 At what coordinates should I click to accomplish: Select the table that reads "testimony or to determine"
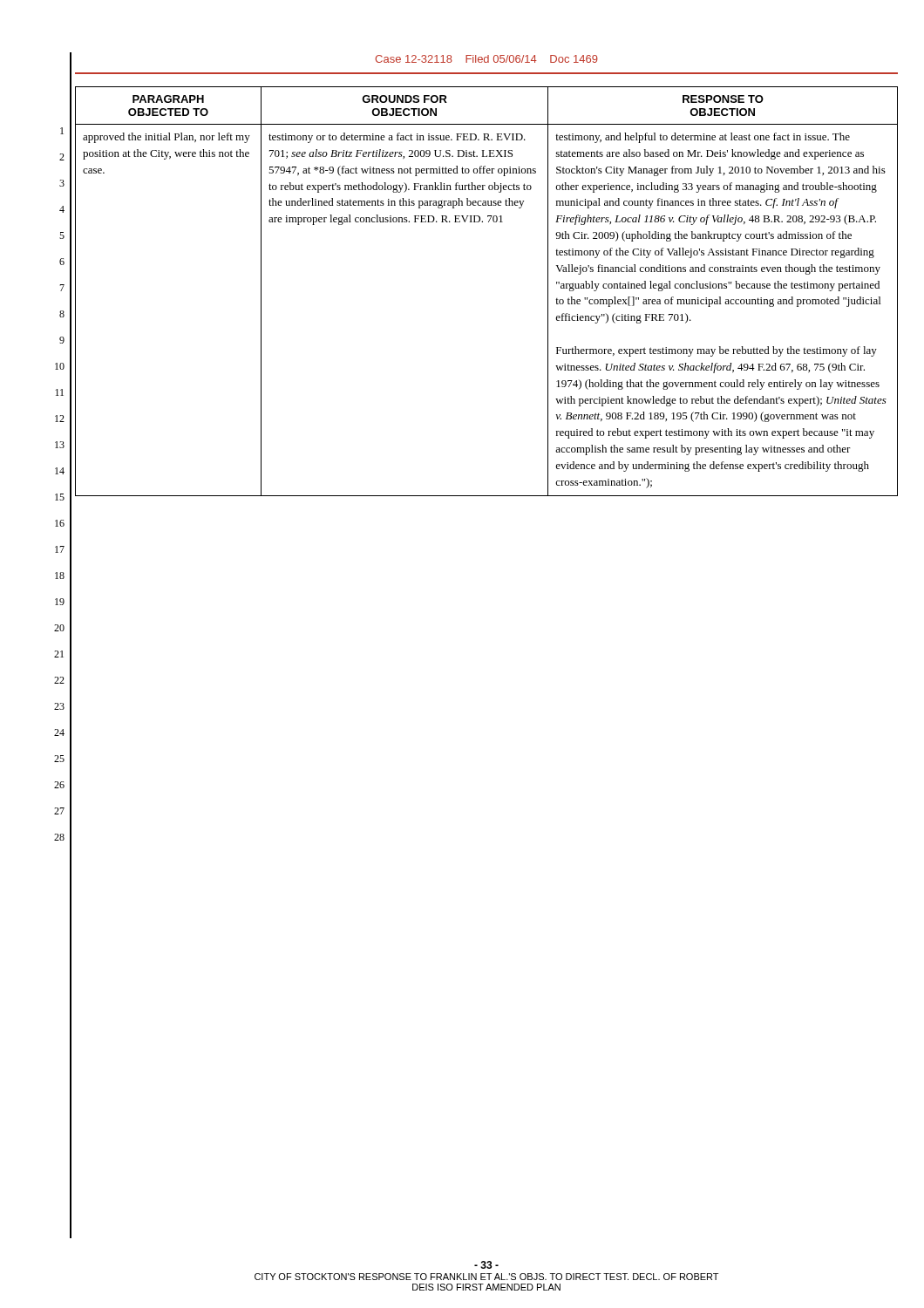point(486,291)
